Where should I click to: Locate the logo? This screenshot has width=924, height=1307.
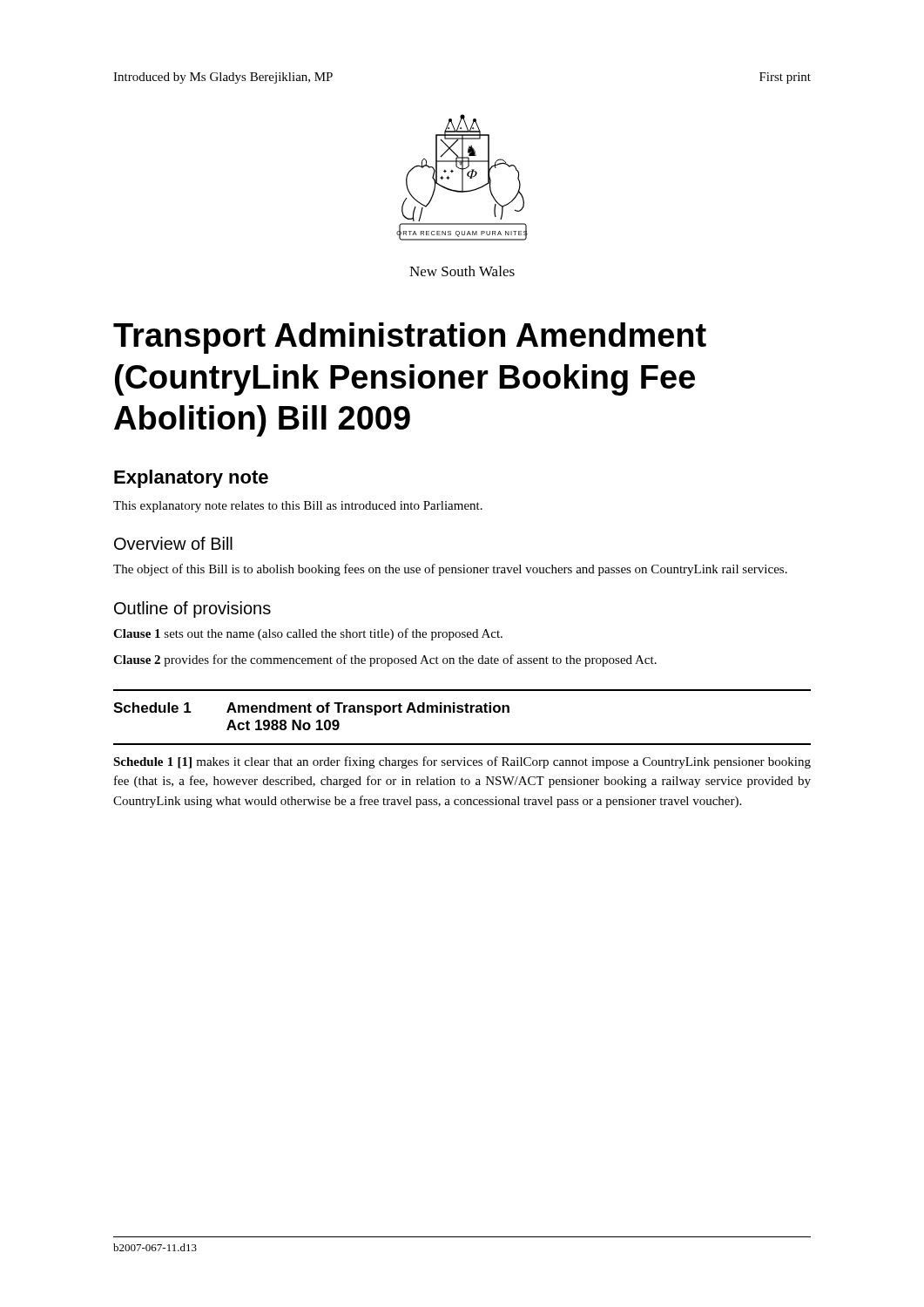[x=462, y=196]
